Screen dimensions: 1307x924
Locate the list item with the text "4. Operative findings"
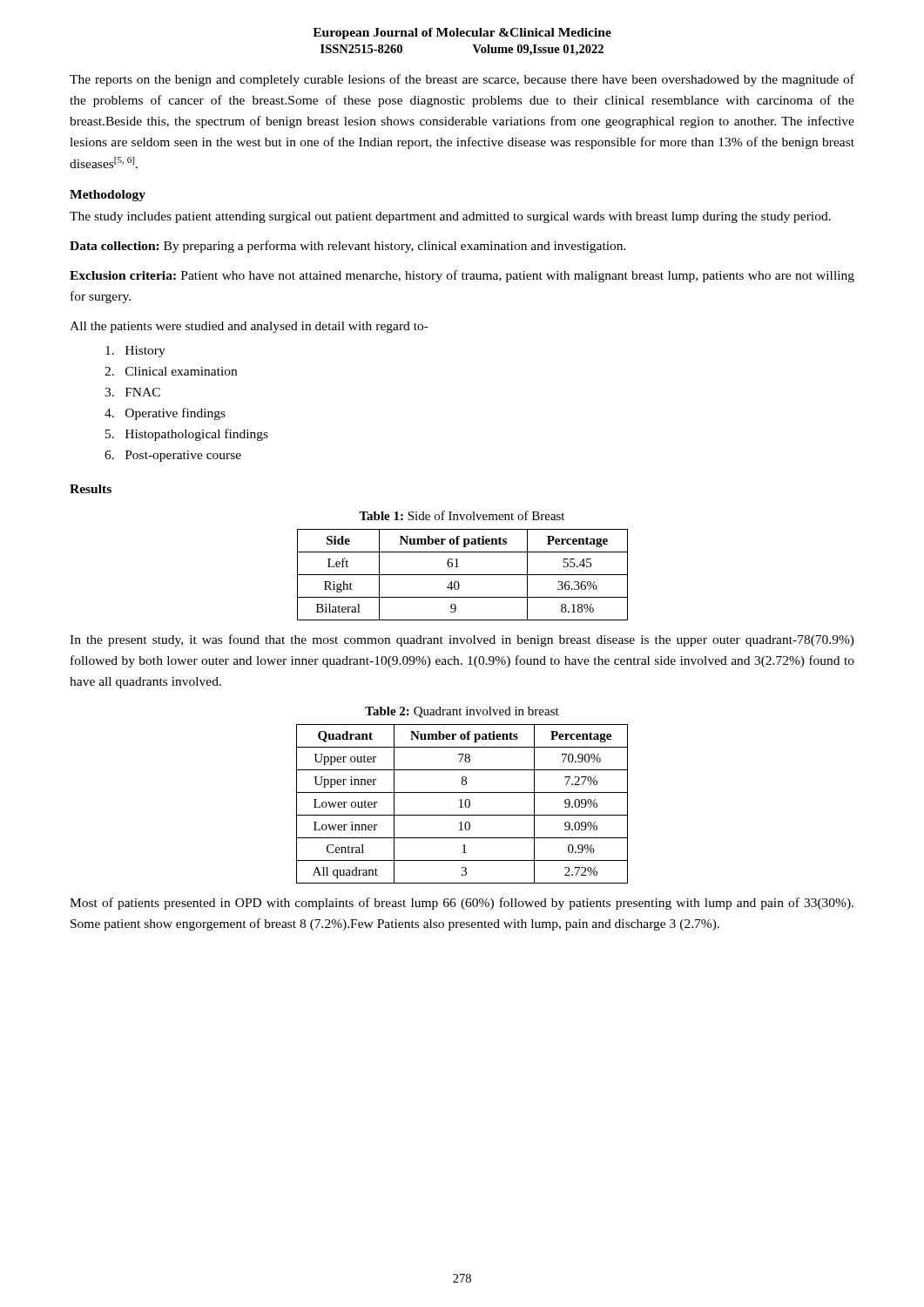point(165,413)
